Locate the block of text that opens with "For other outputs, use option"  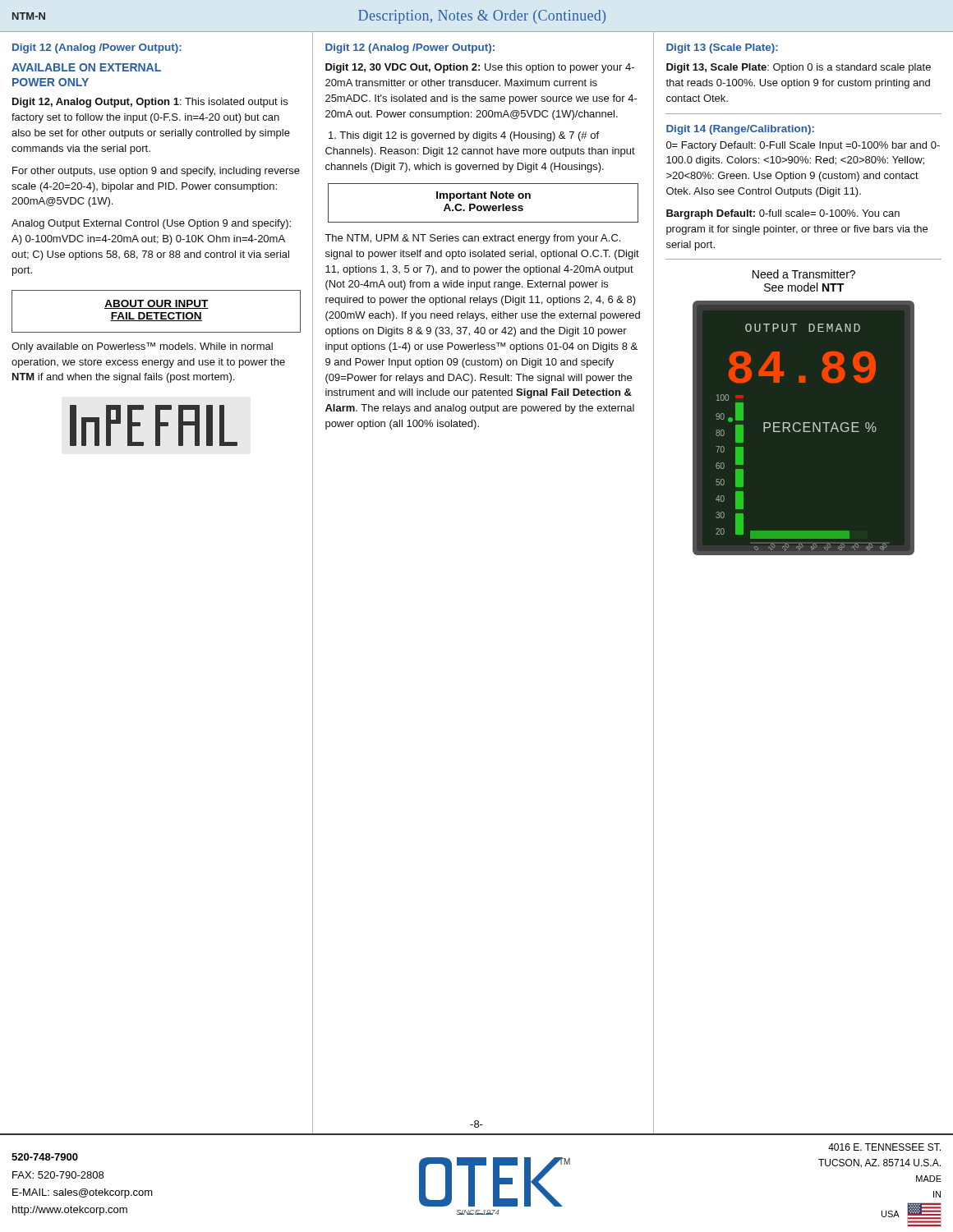tap(156, 186)
